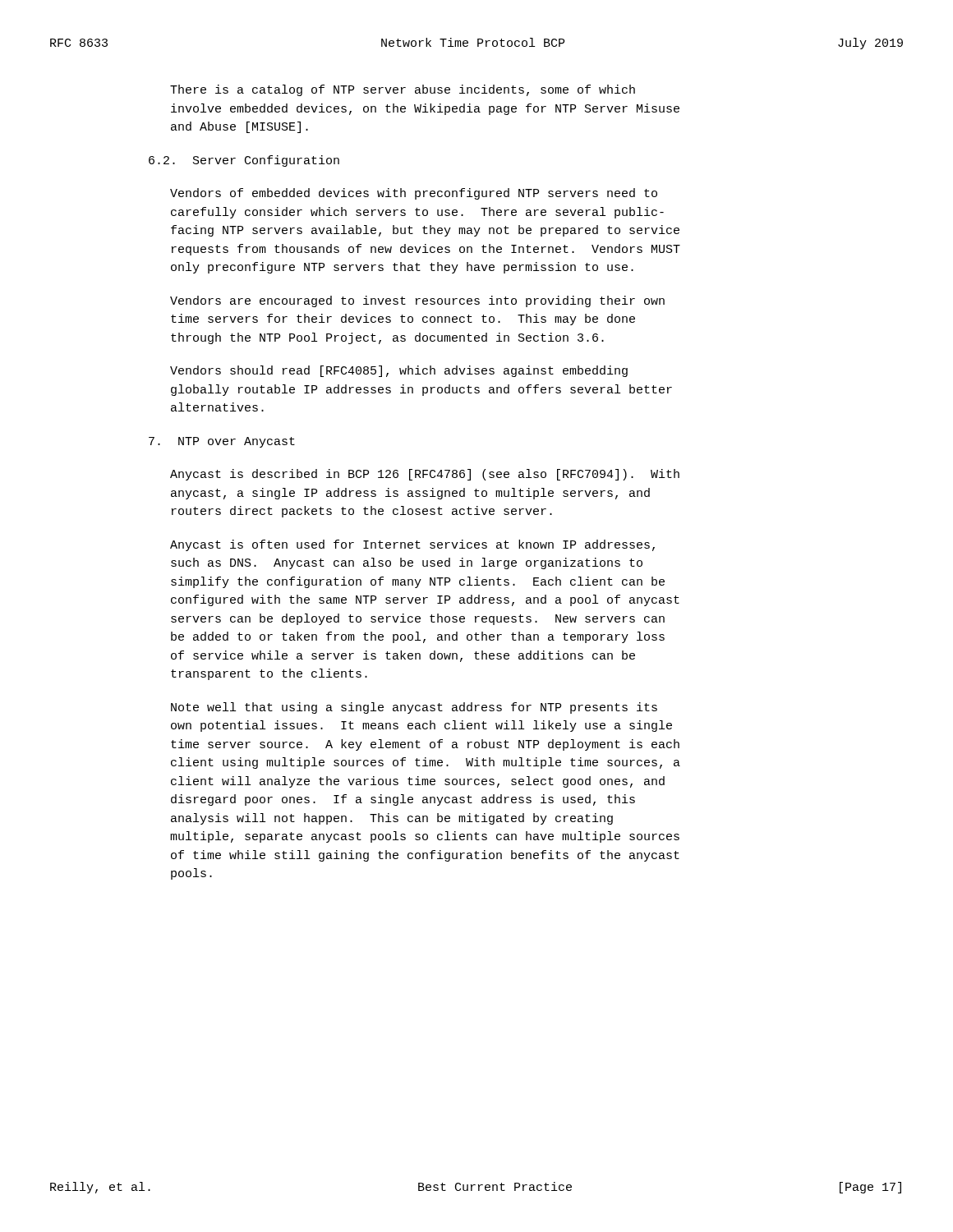The image size is (953, 1232).
Task: Navigate to the region starting "There is a catalog of NTP server abuse"
Action: 414,109
